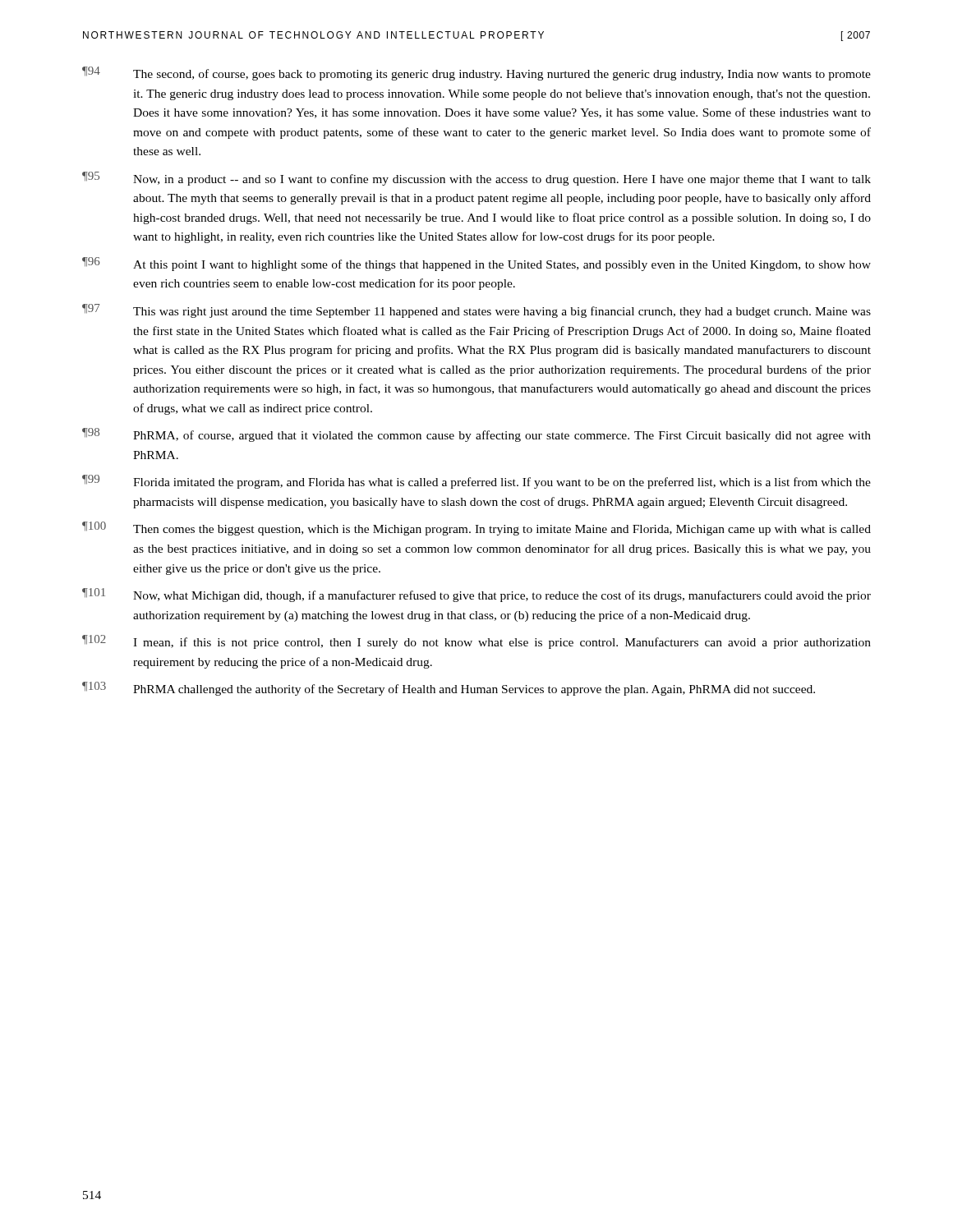Click on the list item that says "¶101 Now, what Michigan did,"
This screenshot has height=1232, width=953.
tap(476, 605)
